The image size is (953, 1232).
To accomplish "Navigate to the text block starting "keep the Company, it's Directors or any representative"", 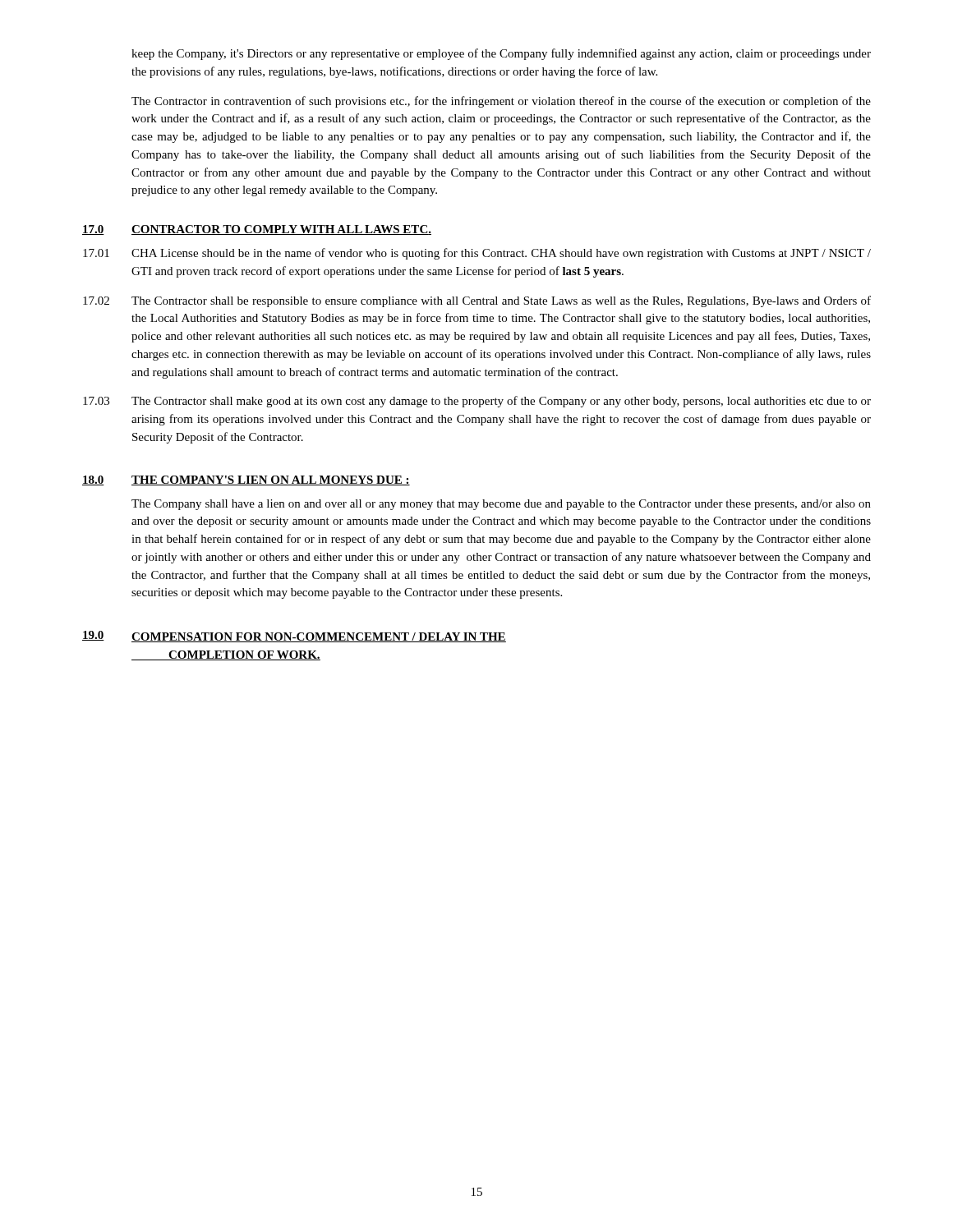I will pos(501,62).
